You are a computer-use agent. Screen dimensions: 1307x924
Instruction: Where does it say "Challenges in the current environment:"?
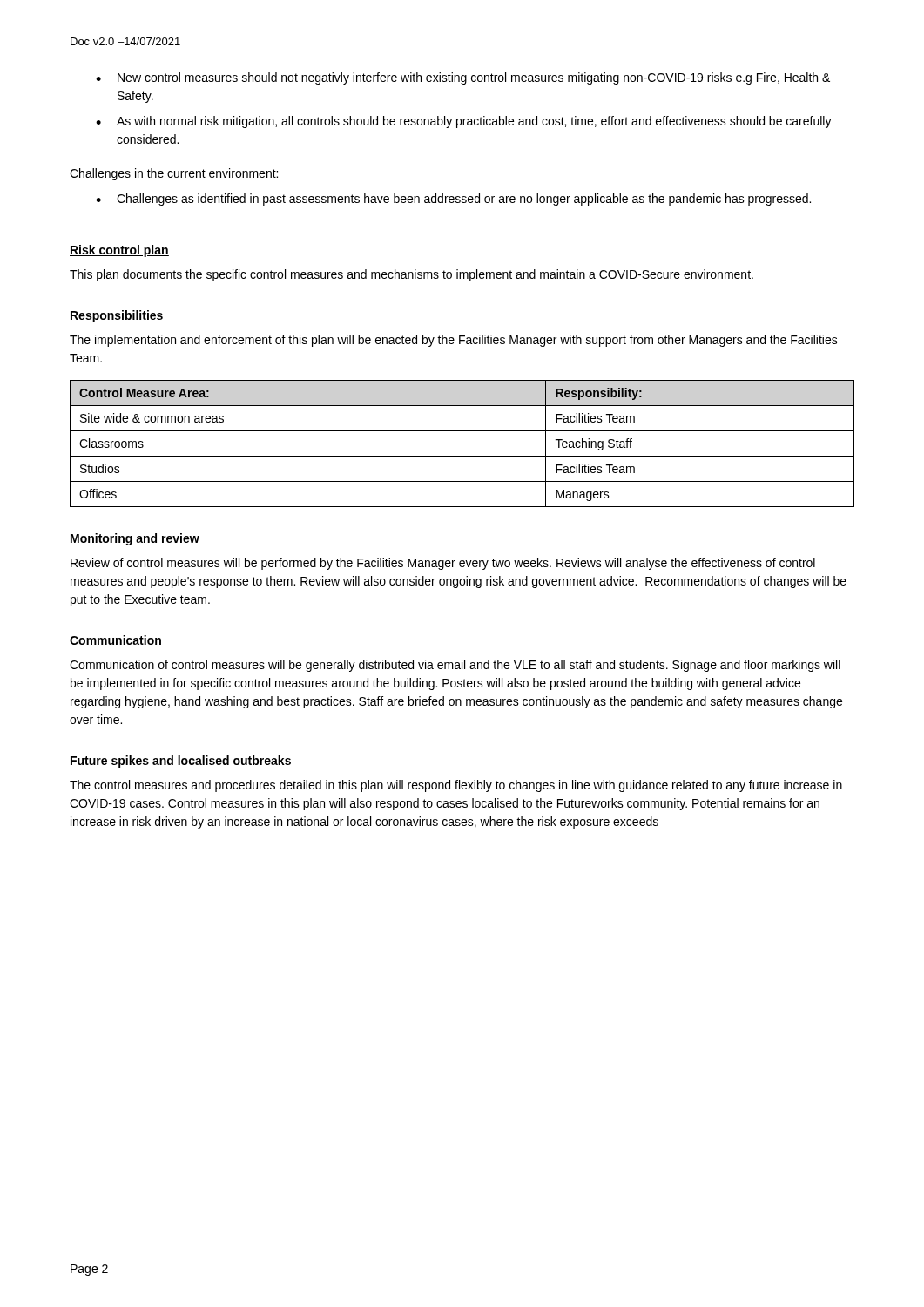click(174, 173)
